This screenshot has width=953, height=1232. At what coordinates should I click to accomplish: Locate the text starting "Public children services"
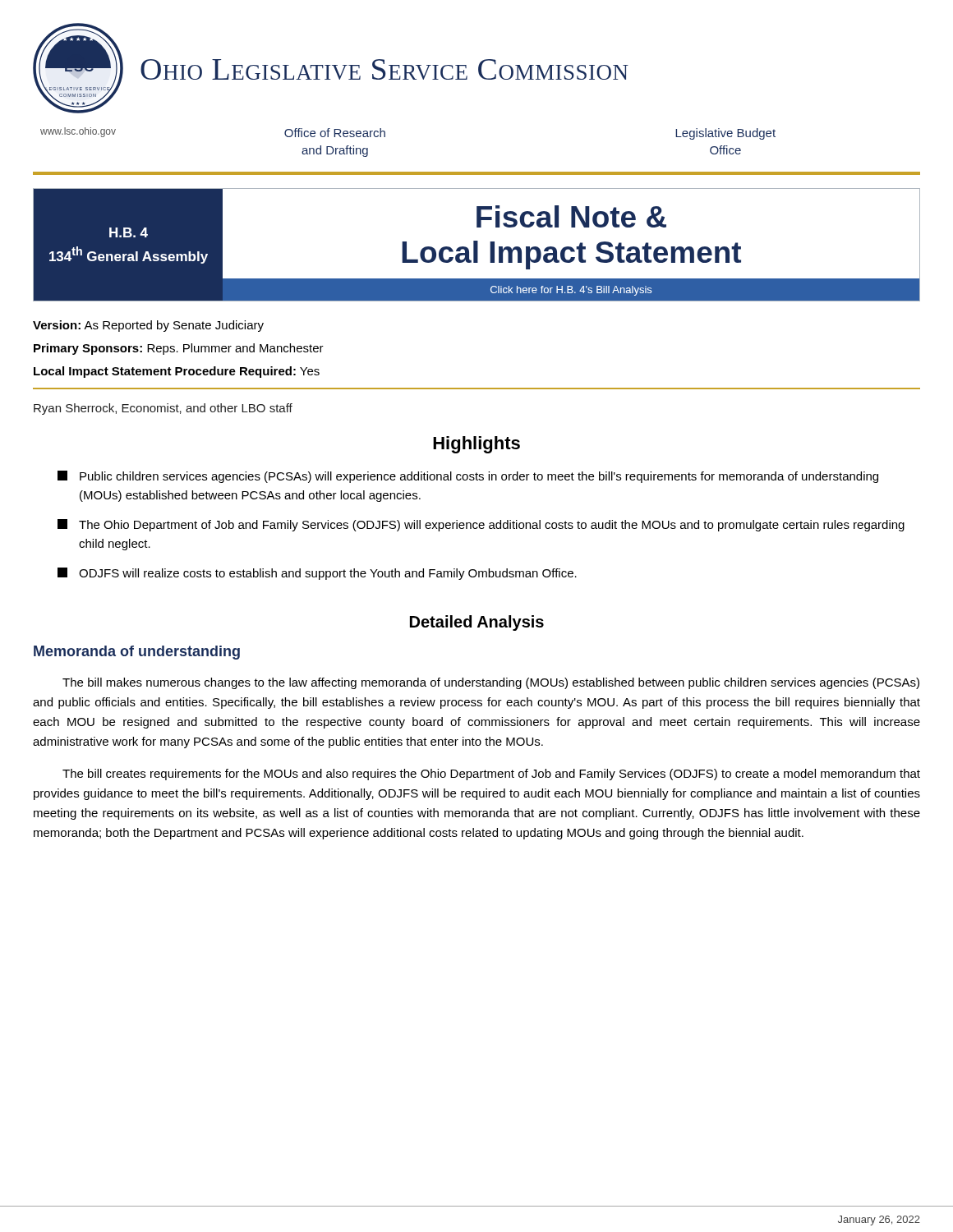[489, 486]
